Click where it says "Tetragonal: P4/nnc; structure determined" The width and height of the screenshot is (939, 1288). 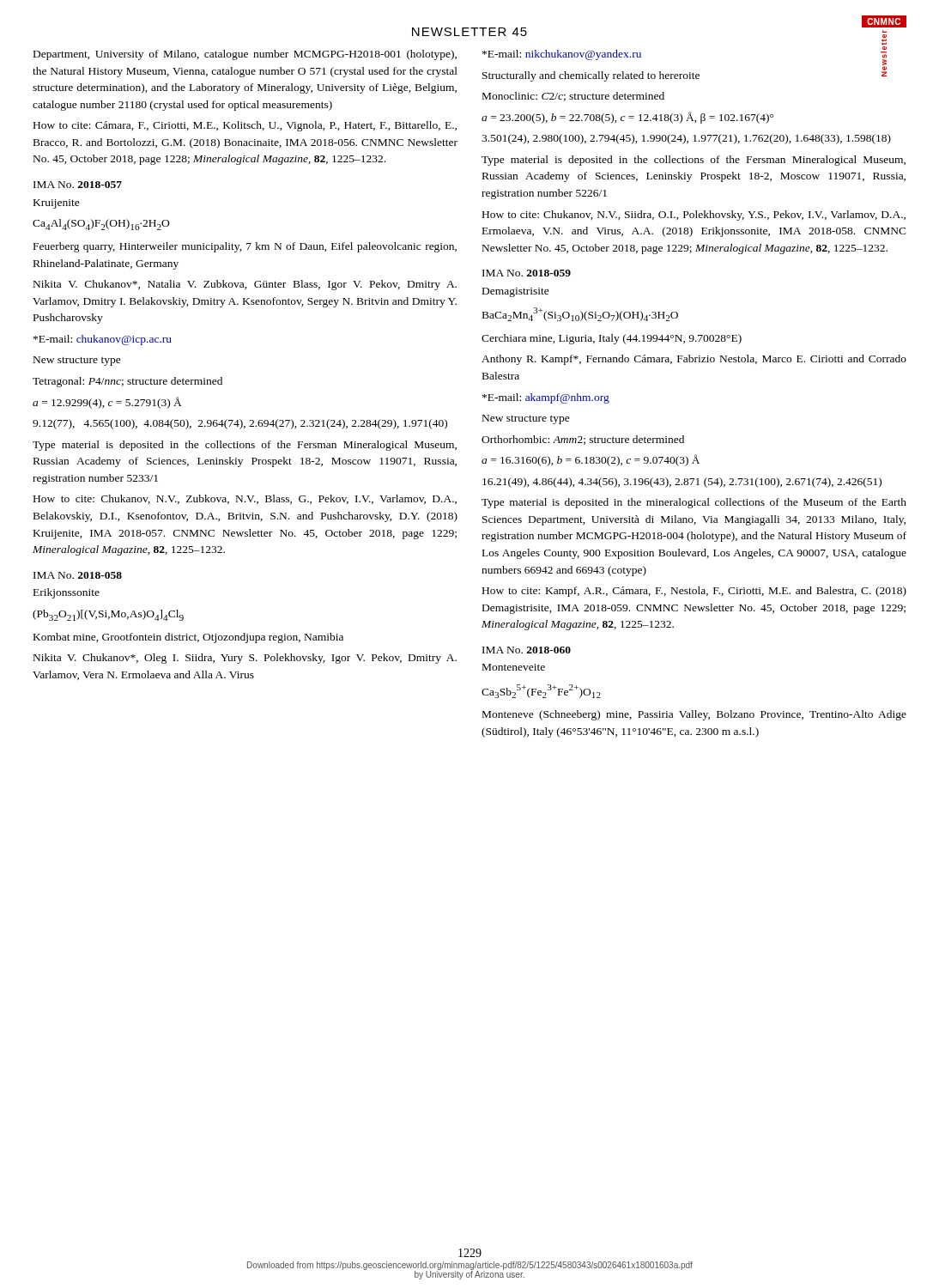(x=127, y=382)
